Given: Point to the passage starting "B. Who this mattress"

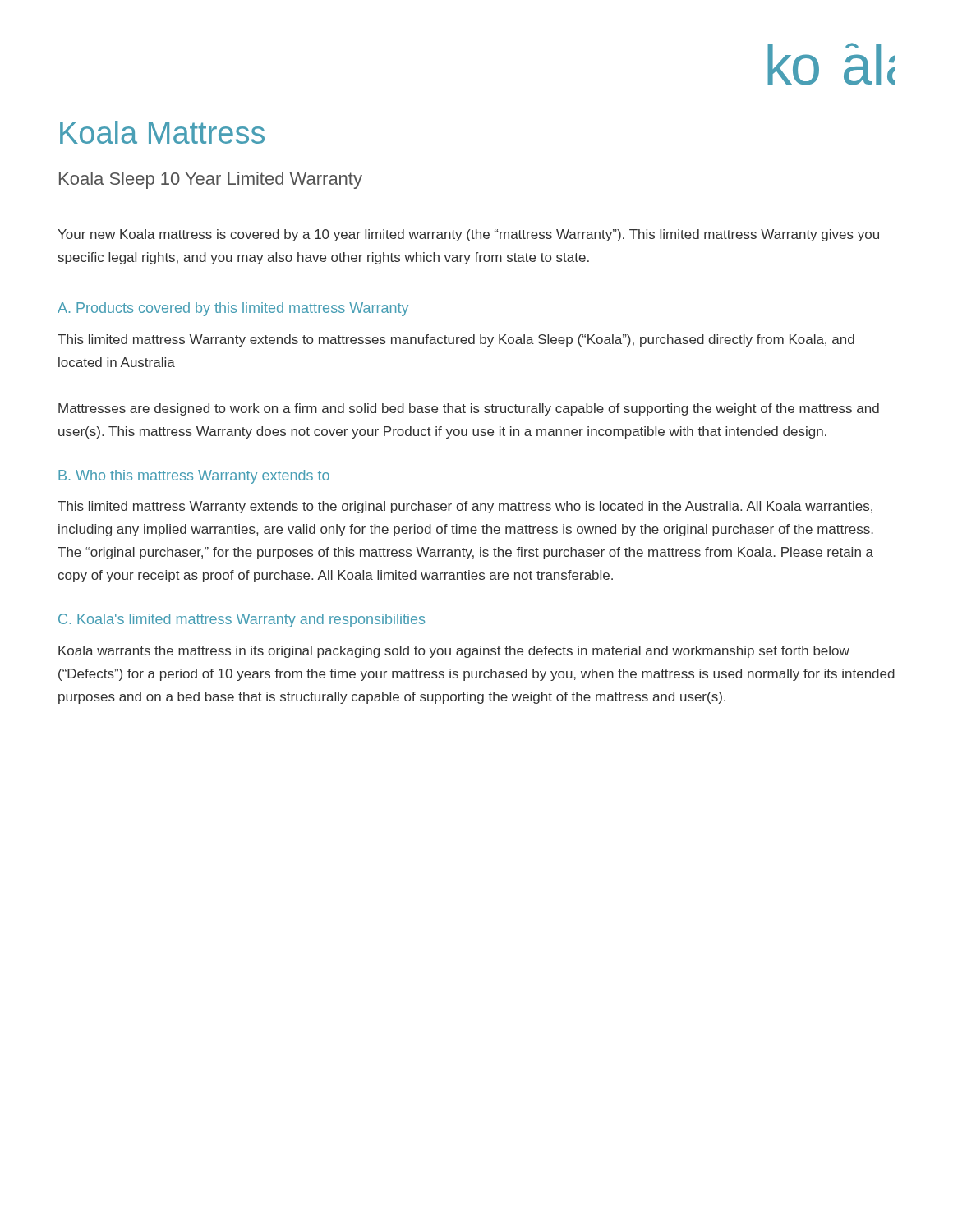Looking at the screenshot, I should (x=194, y=477).
